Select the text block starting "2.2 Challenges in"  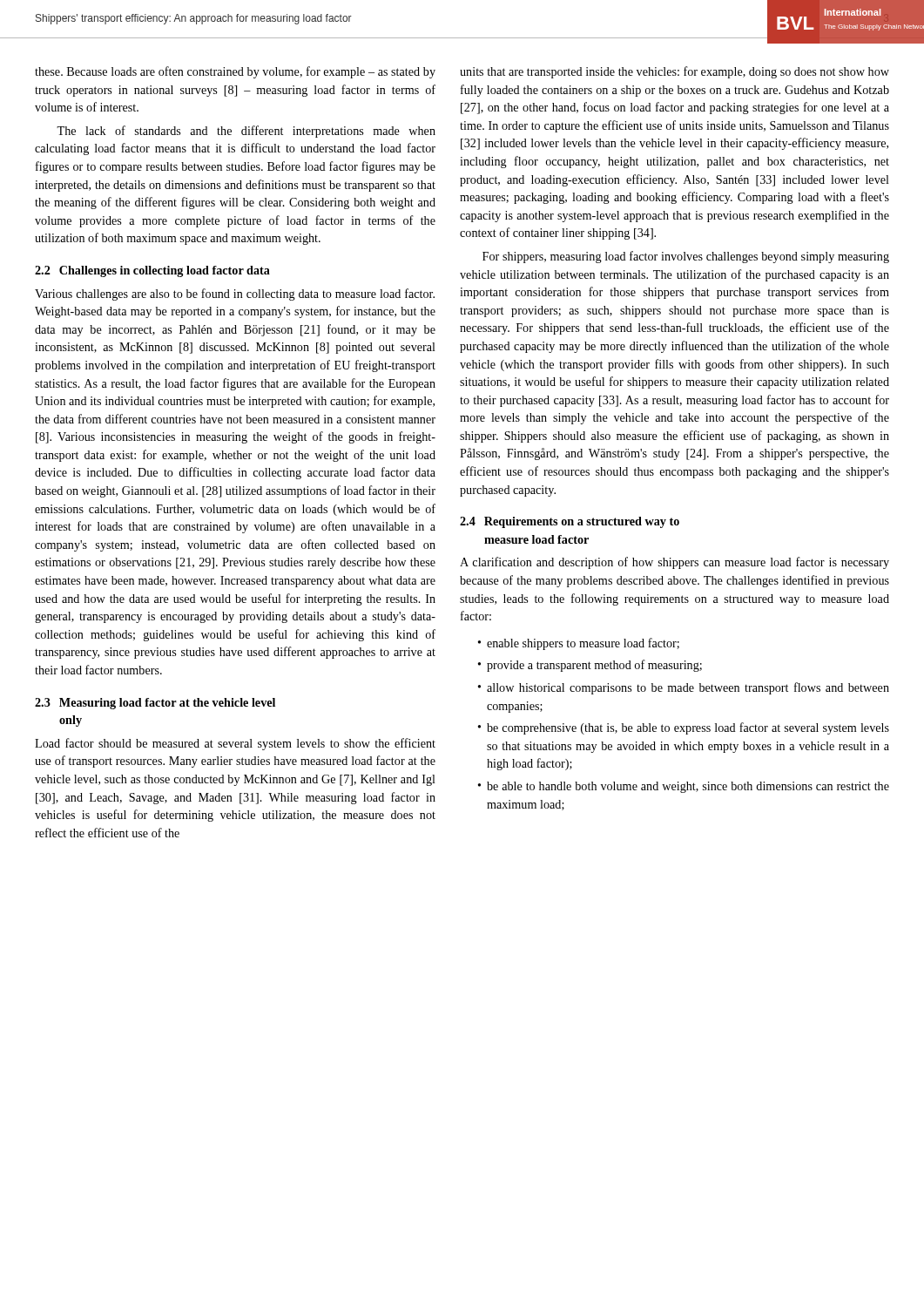235,270
